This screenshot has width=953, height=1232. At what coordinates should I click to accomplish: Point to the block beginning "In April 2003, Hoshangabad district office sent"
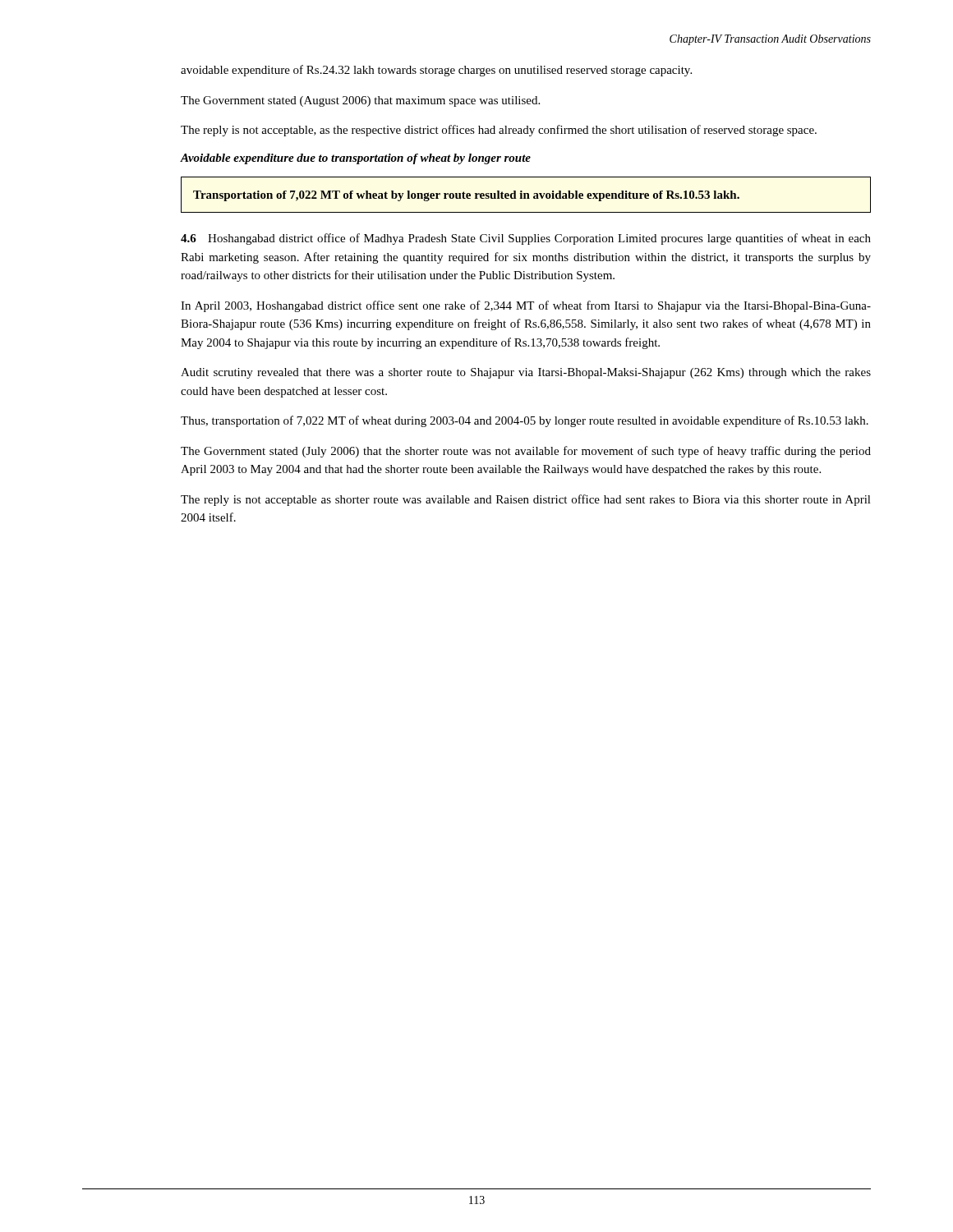(526, 324)
